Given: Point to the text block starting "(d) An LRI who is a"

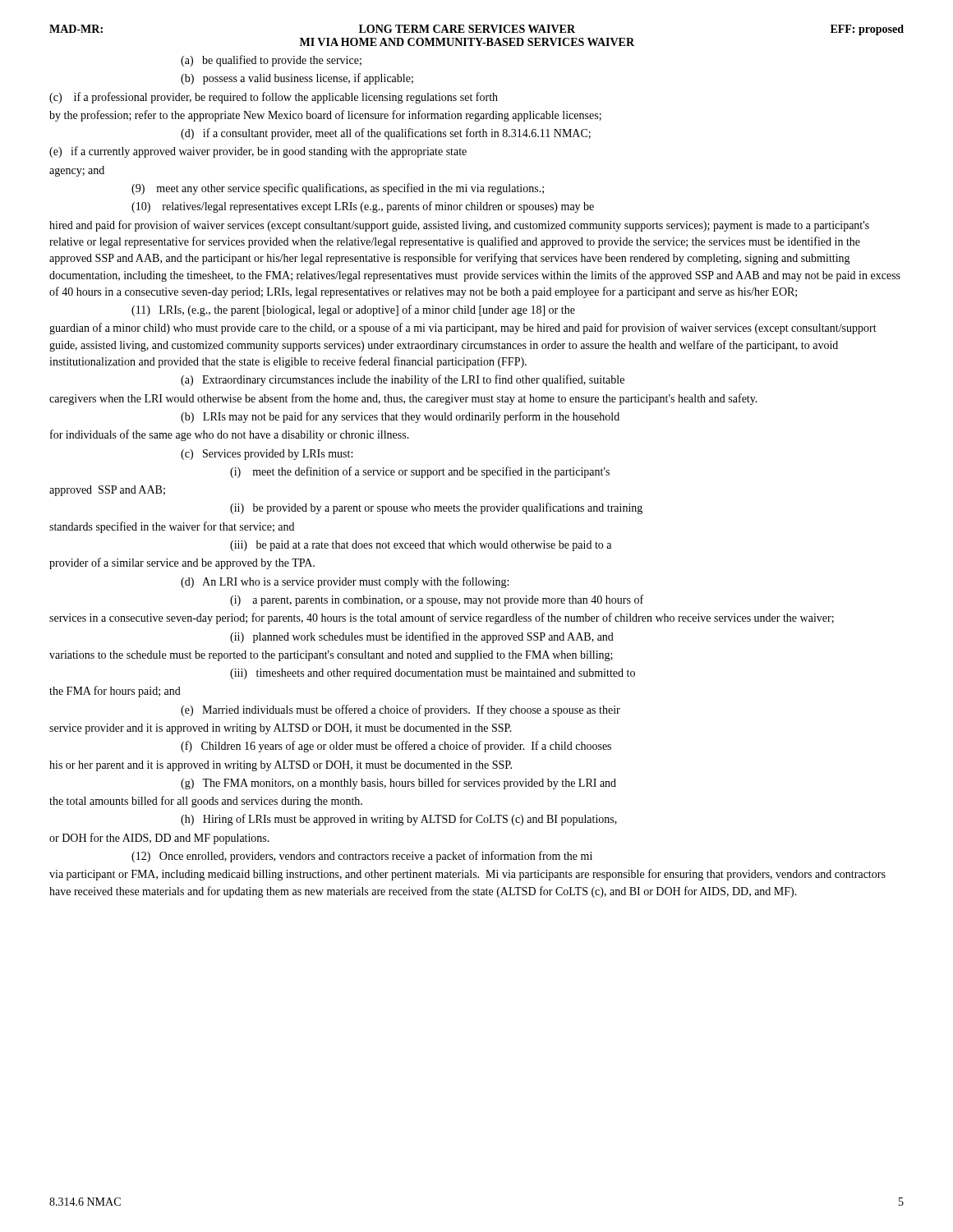Looking at the screenshot, I should 345,582.
